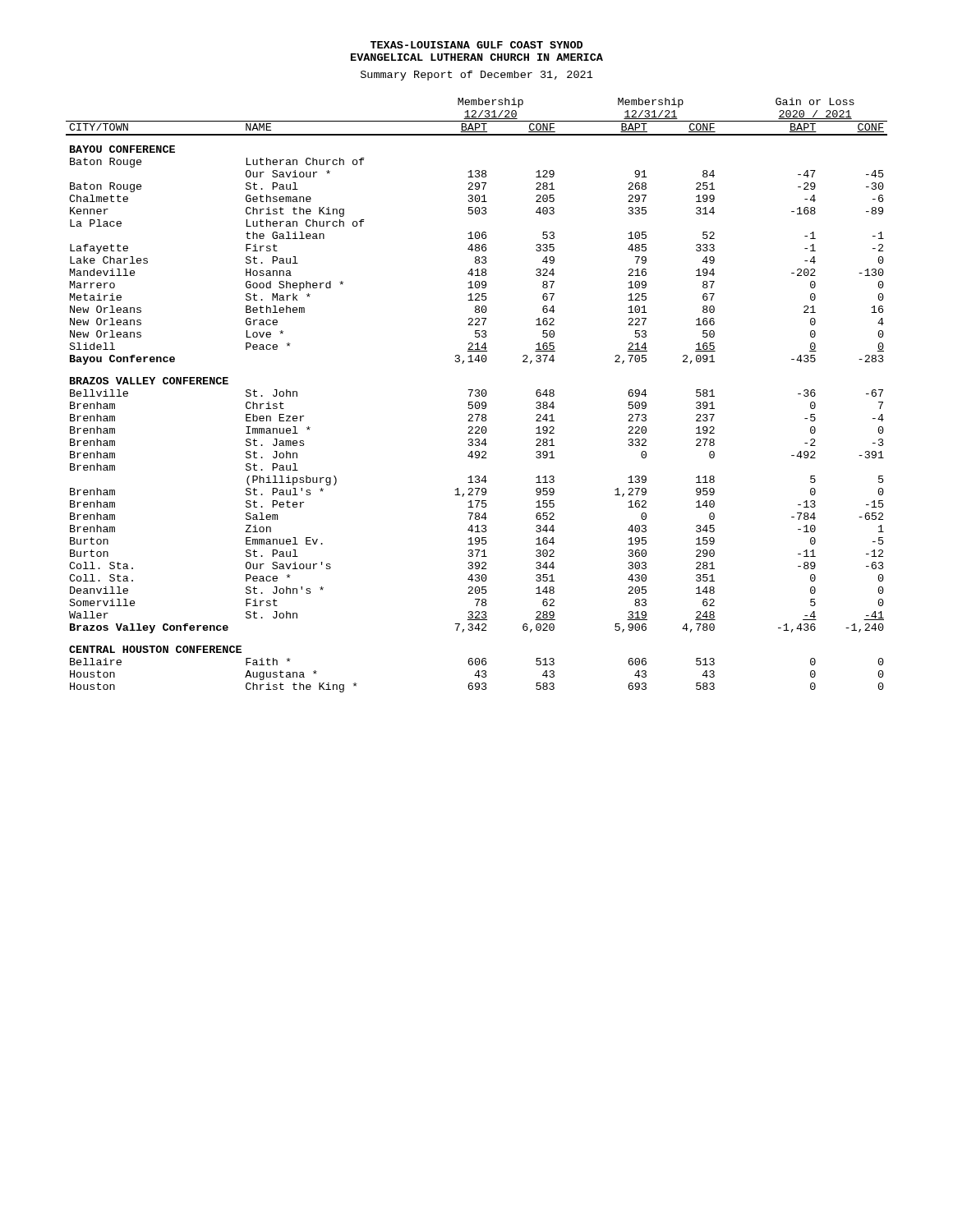Click where it says "Summary Report of December 31, 2021"
The height and width of the screenshot is (1232, 953).
point(476,75)
